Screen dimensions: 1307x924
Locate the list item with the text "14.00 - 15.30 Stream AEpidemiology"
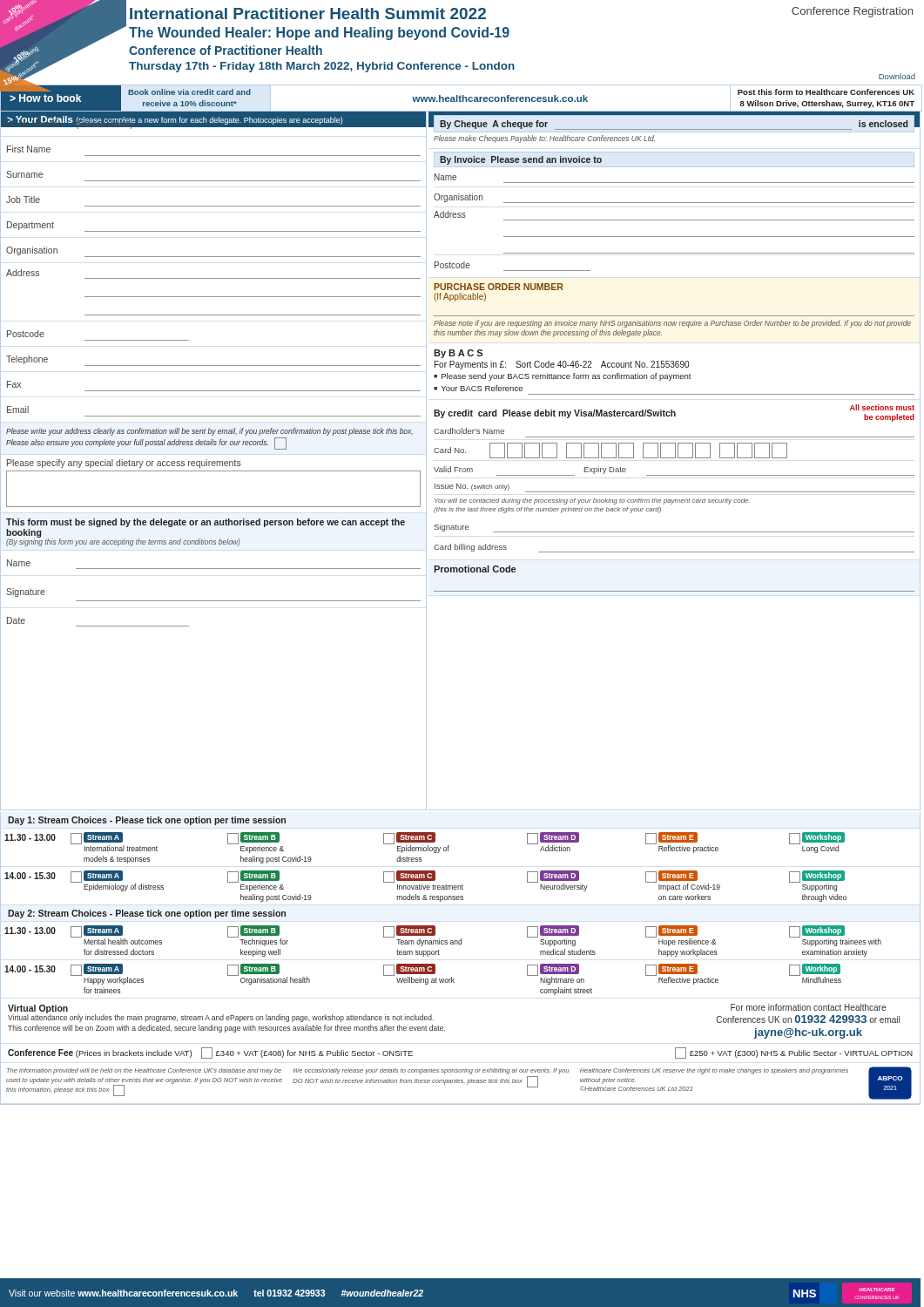[x=460, y=886]
